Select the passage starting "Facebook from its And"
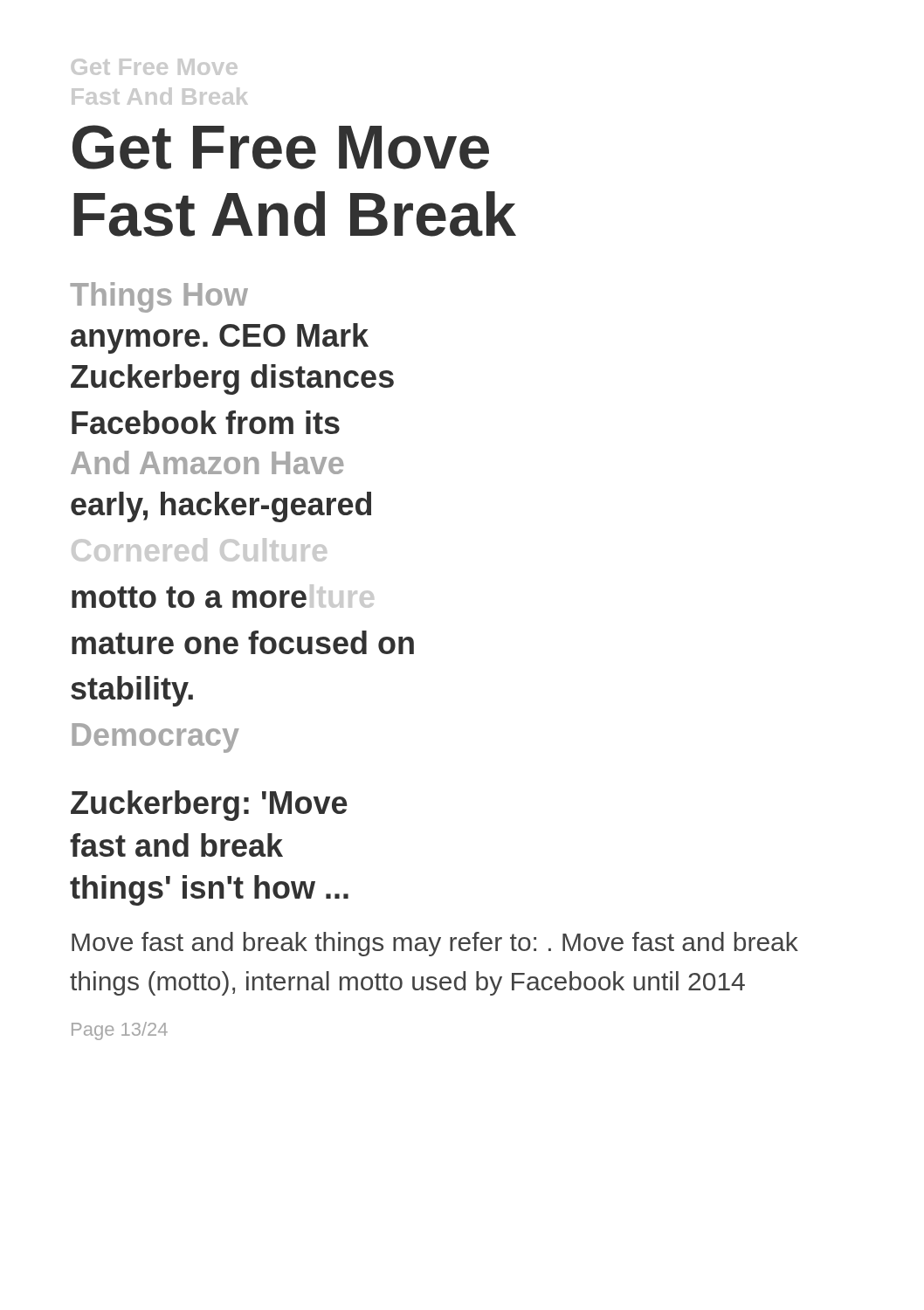 click(222, 464)
